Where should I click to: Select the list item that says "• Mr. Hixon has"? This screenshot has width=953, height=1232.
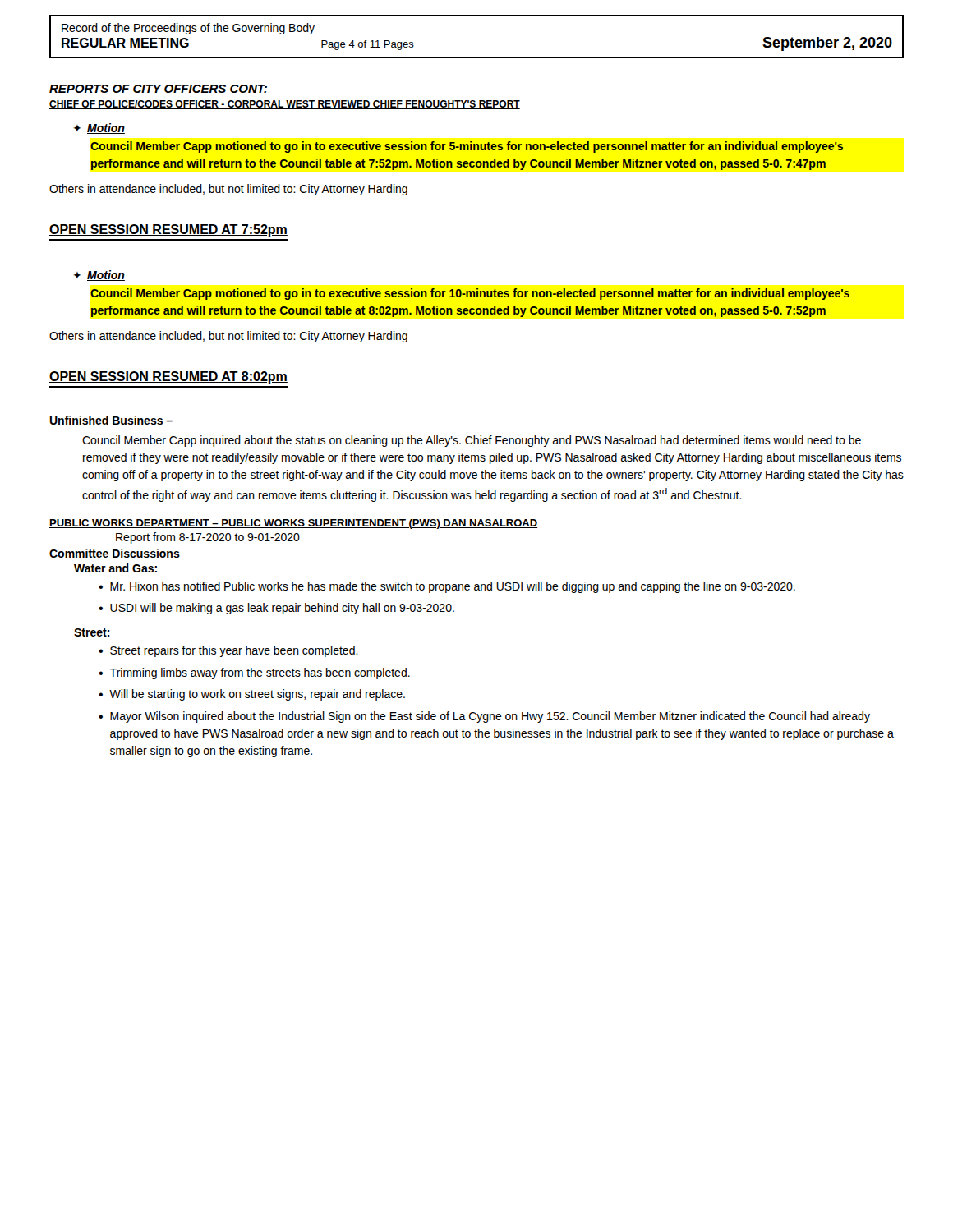tap(501, 587)
